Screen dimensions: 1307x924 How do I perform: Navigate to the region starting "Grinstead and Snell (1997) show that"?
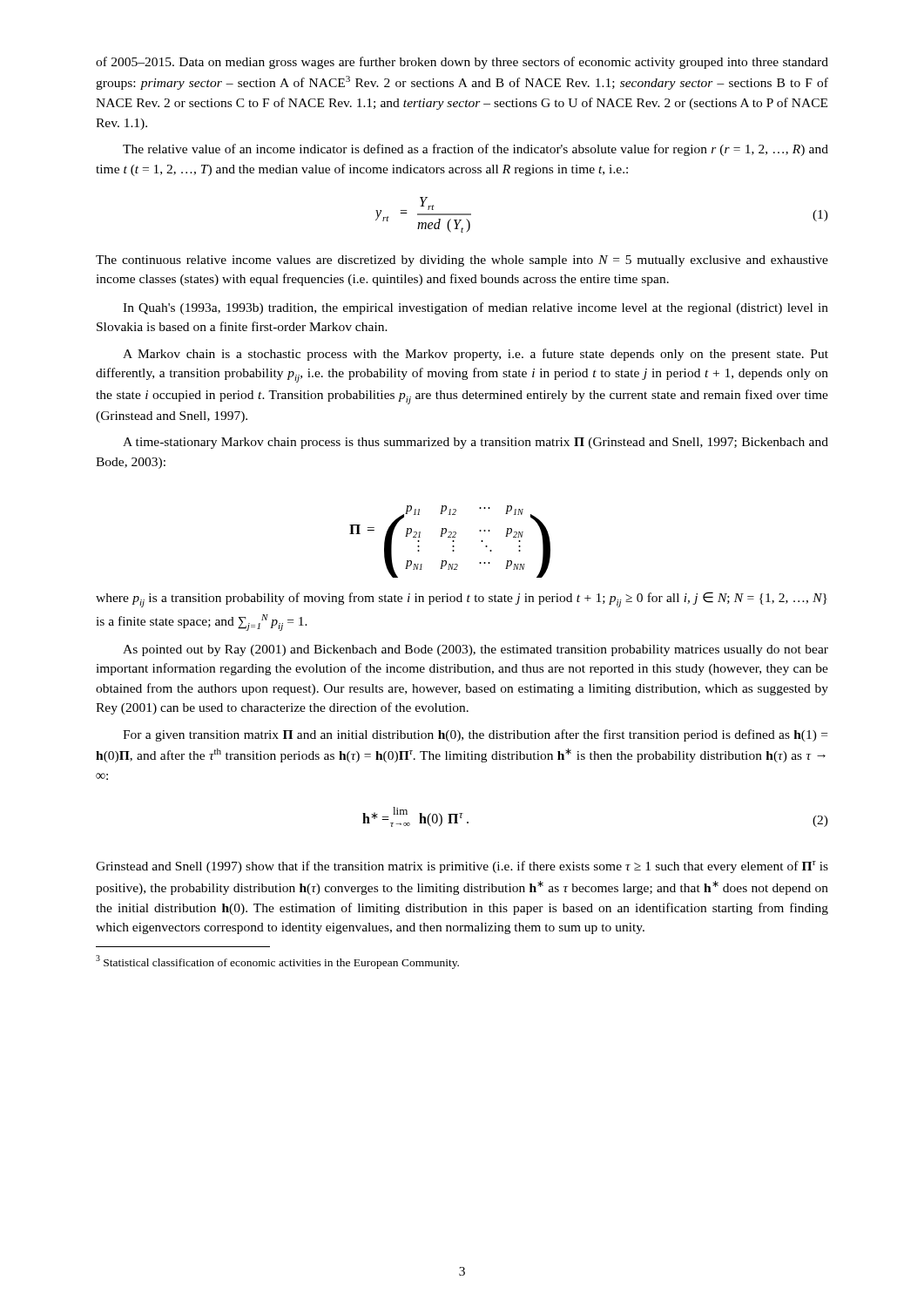coord(462,895)
